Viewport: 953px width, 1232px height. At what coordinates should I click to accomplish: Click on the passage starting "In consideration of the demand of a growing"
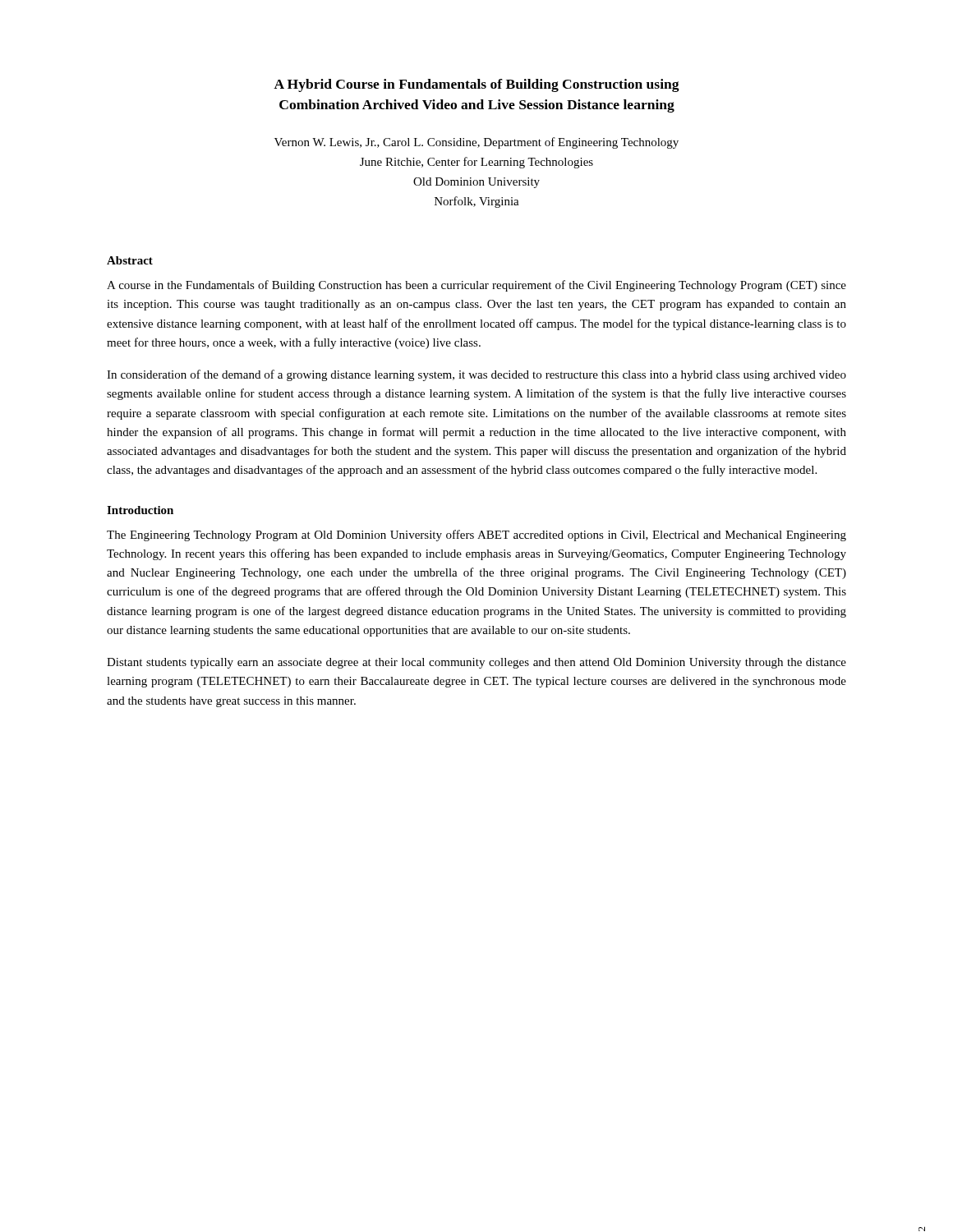[x=476, y=422]
